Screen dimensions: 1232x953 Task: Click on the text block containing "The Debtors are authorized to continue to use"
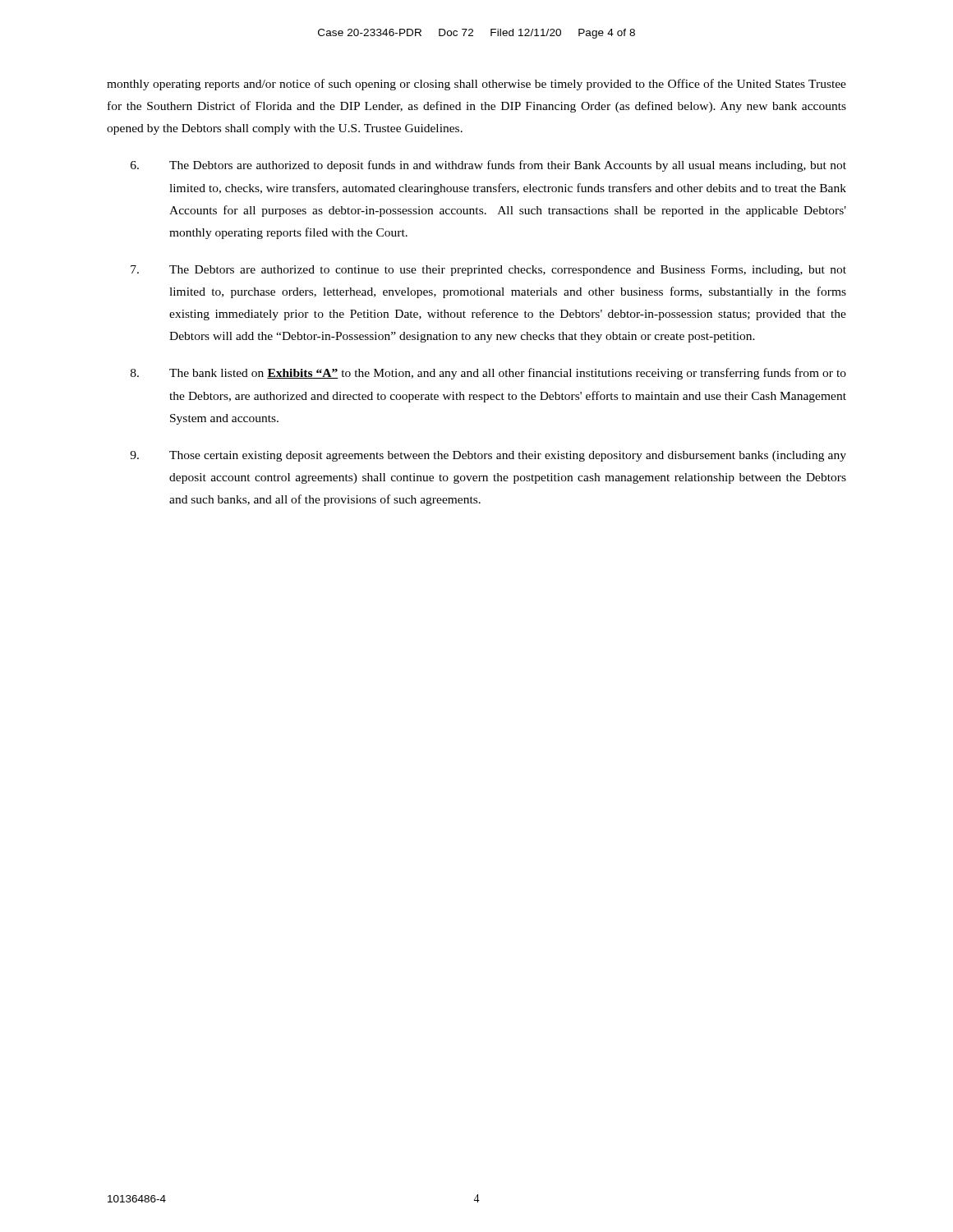click(x=476, y=302)
